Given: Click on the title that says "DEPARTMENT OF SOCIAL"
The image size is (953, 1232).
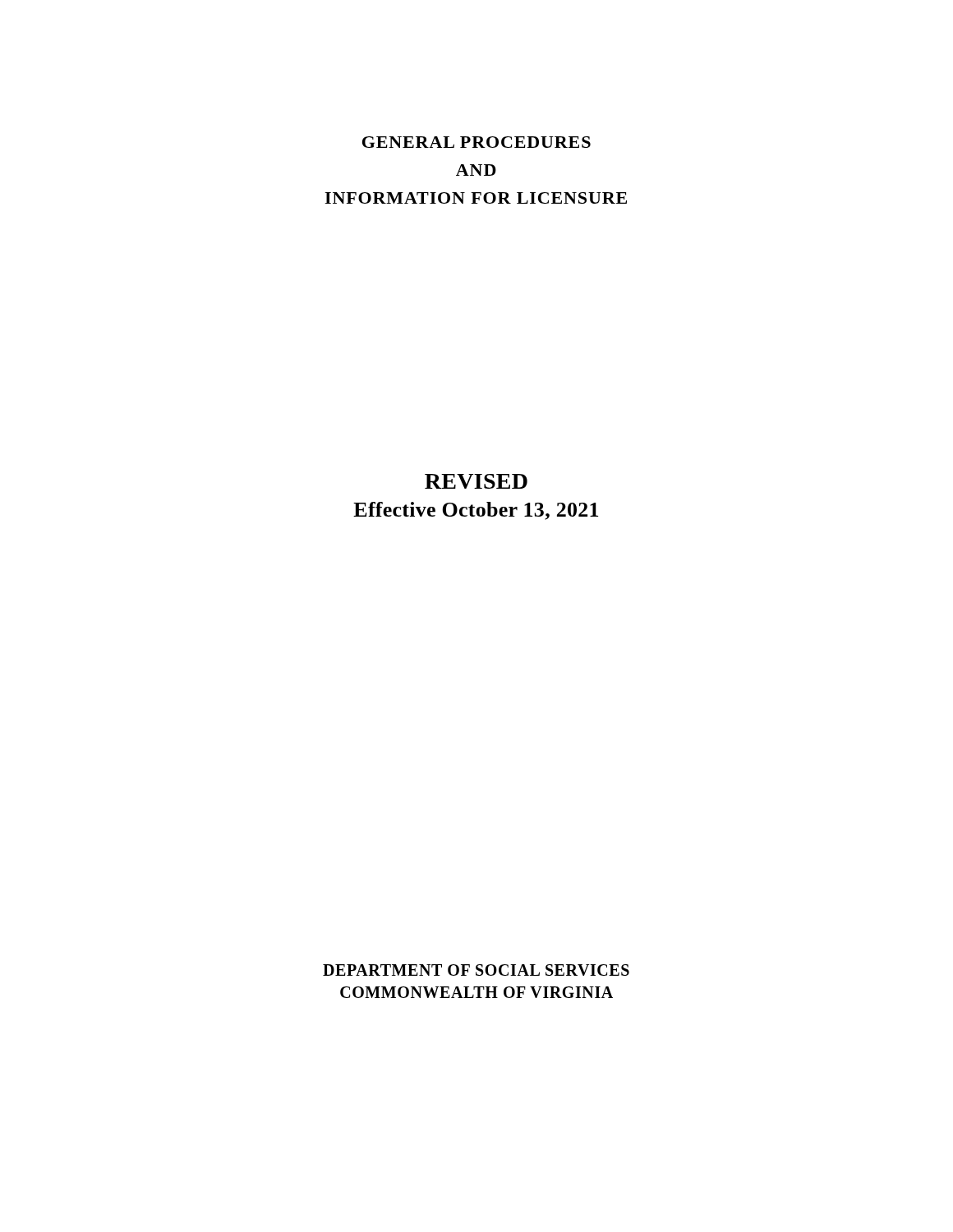Looking at the screenshot, I should pyautogui.click(x=476, y=981).
